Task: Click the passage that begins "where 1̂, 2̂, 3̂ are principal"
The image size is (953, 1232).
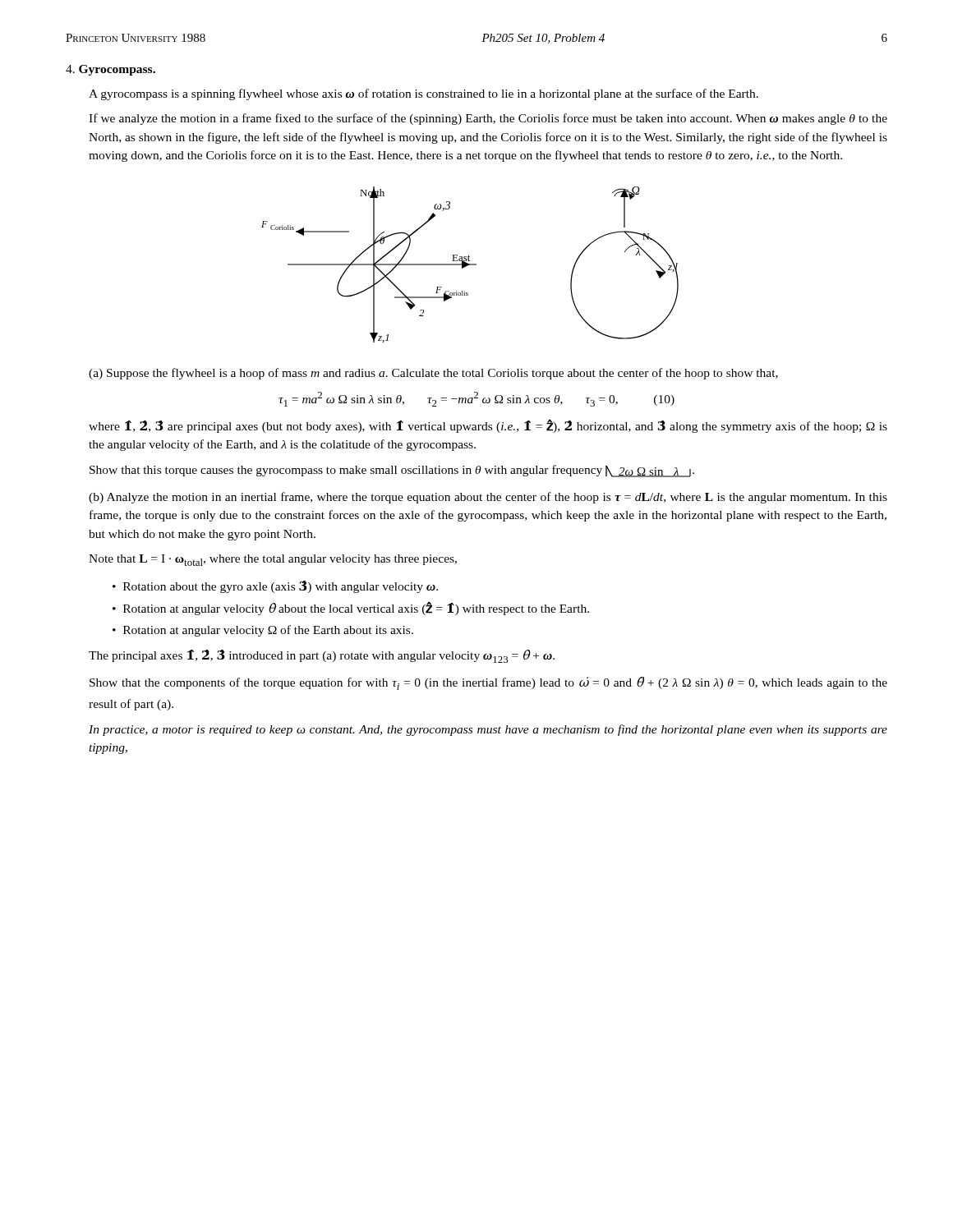Action: coord(488,435)
